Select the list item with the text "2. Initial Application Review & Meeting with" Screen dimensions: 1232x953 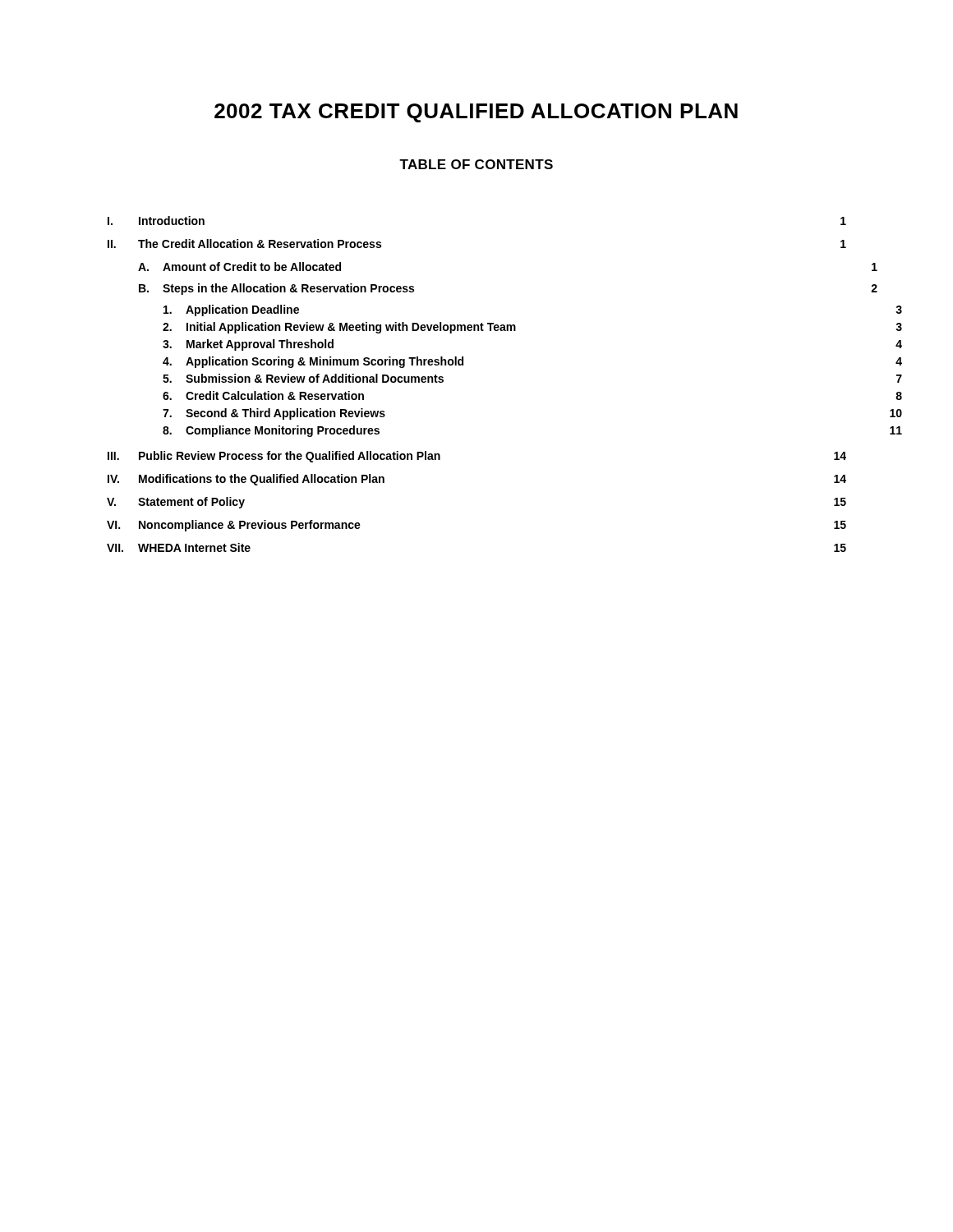click(x=351, y=327)
